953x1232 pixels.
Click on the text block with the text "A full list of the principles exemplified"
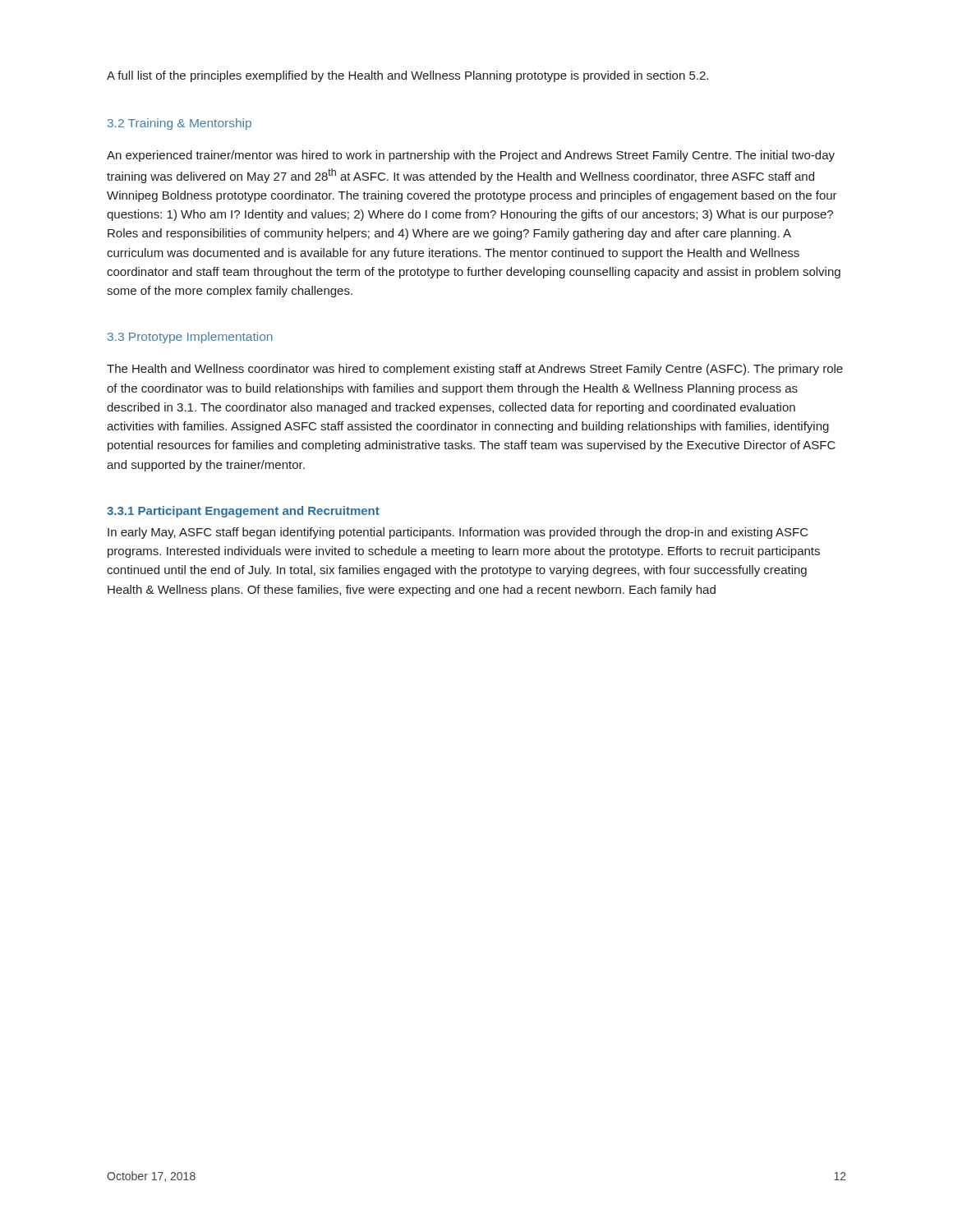[x=408, y=75]
